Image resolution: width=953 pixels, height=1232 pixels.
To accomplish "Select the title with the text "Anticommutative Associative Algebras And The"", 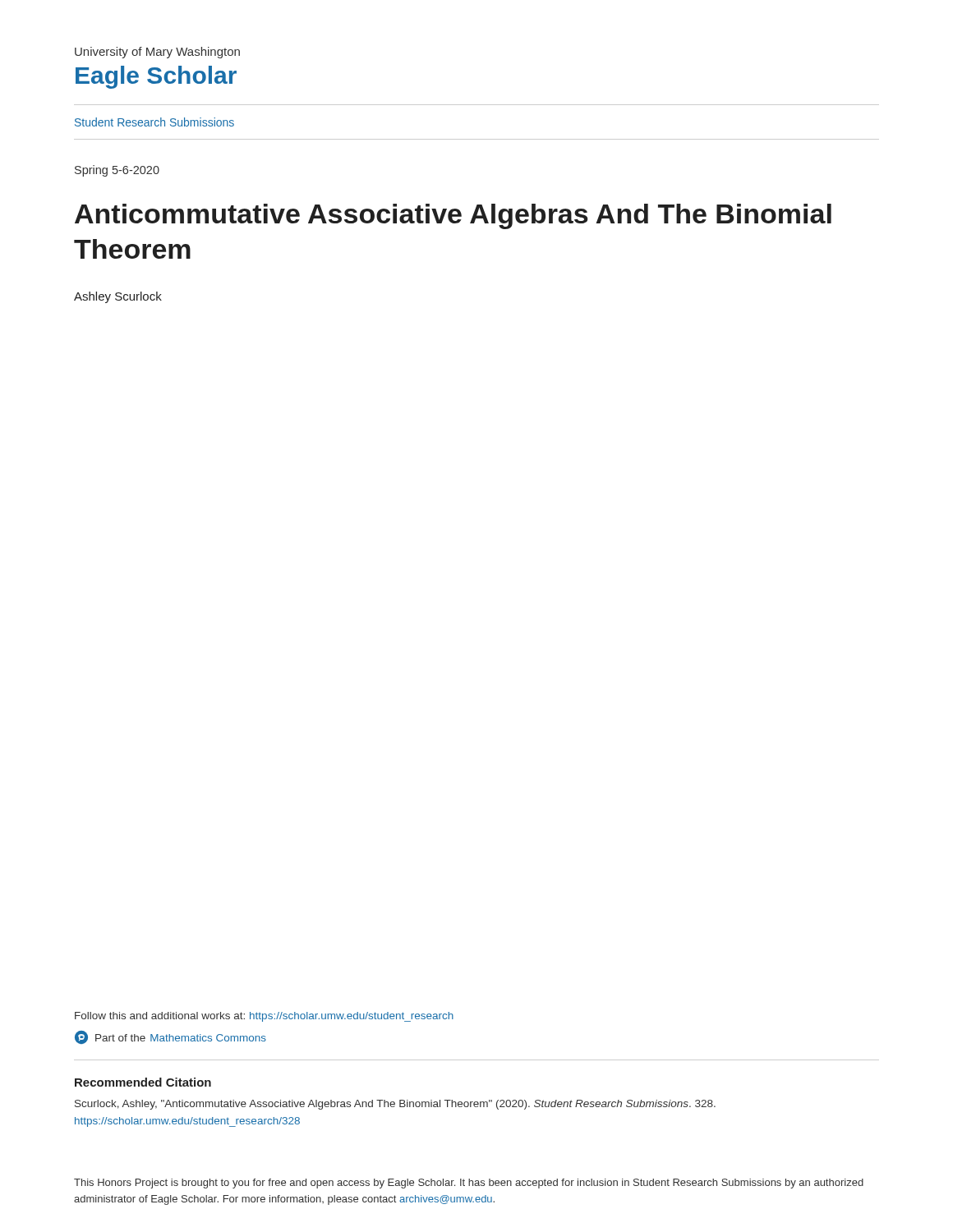I will pos(453,231).
